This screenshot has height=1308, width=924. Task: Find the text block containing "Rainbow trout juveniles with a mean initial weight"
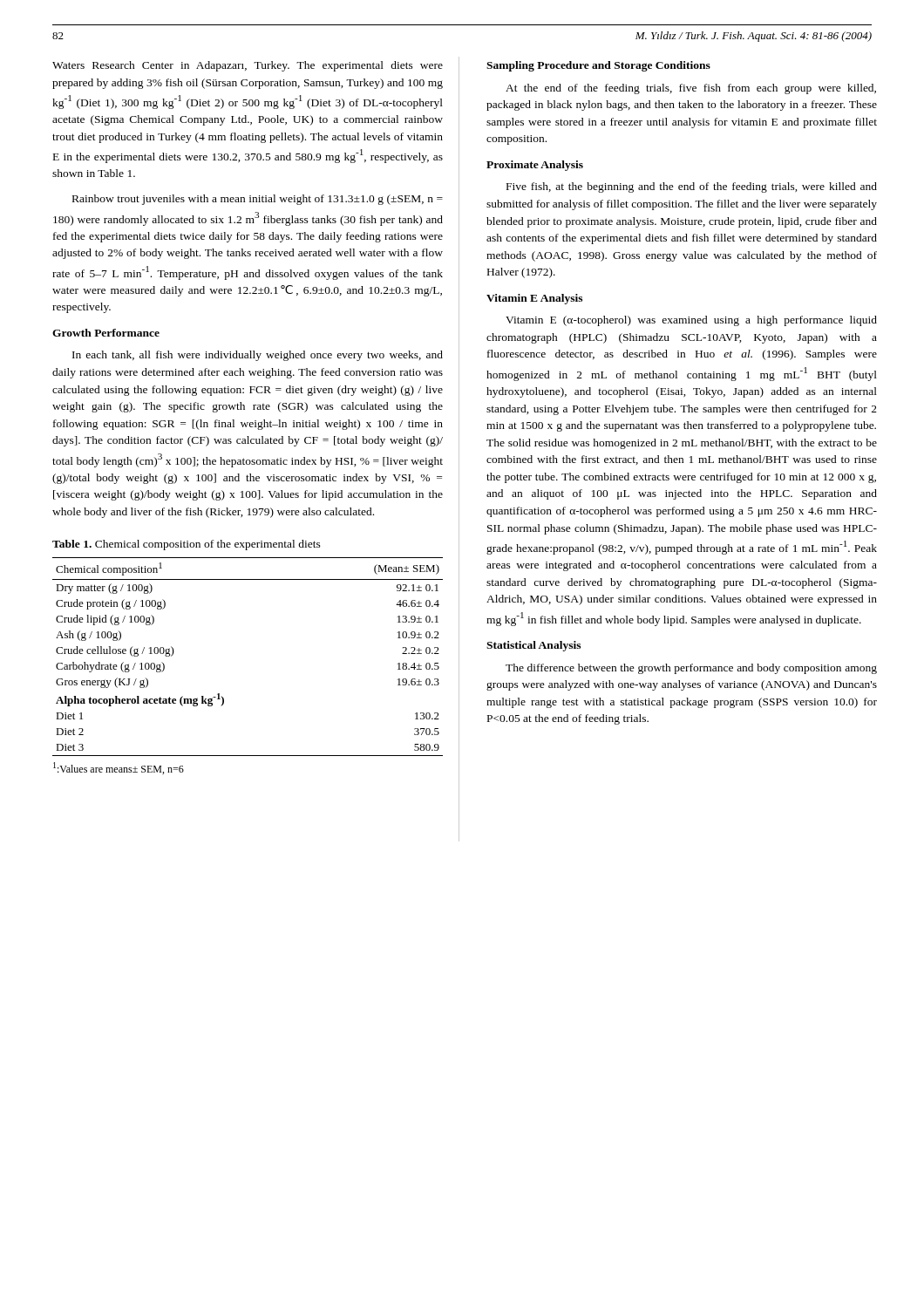pyautogui.click(x=248, y=253)
